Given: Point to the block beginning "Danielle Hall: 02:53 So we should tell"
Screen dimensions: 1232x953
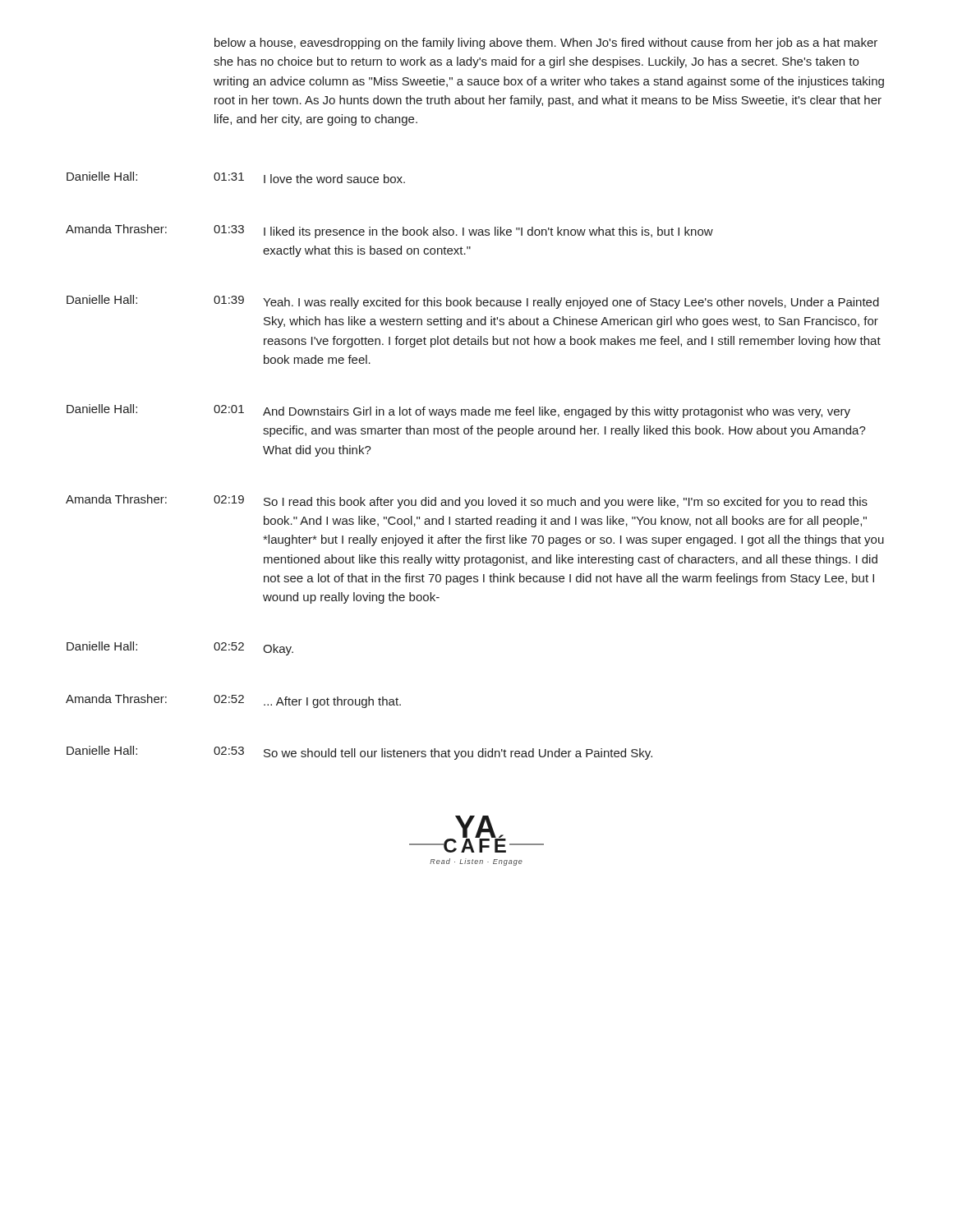Looking at the screenshot, I should tap(476, 753).
